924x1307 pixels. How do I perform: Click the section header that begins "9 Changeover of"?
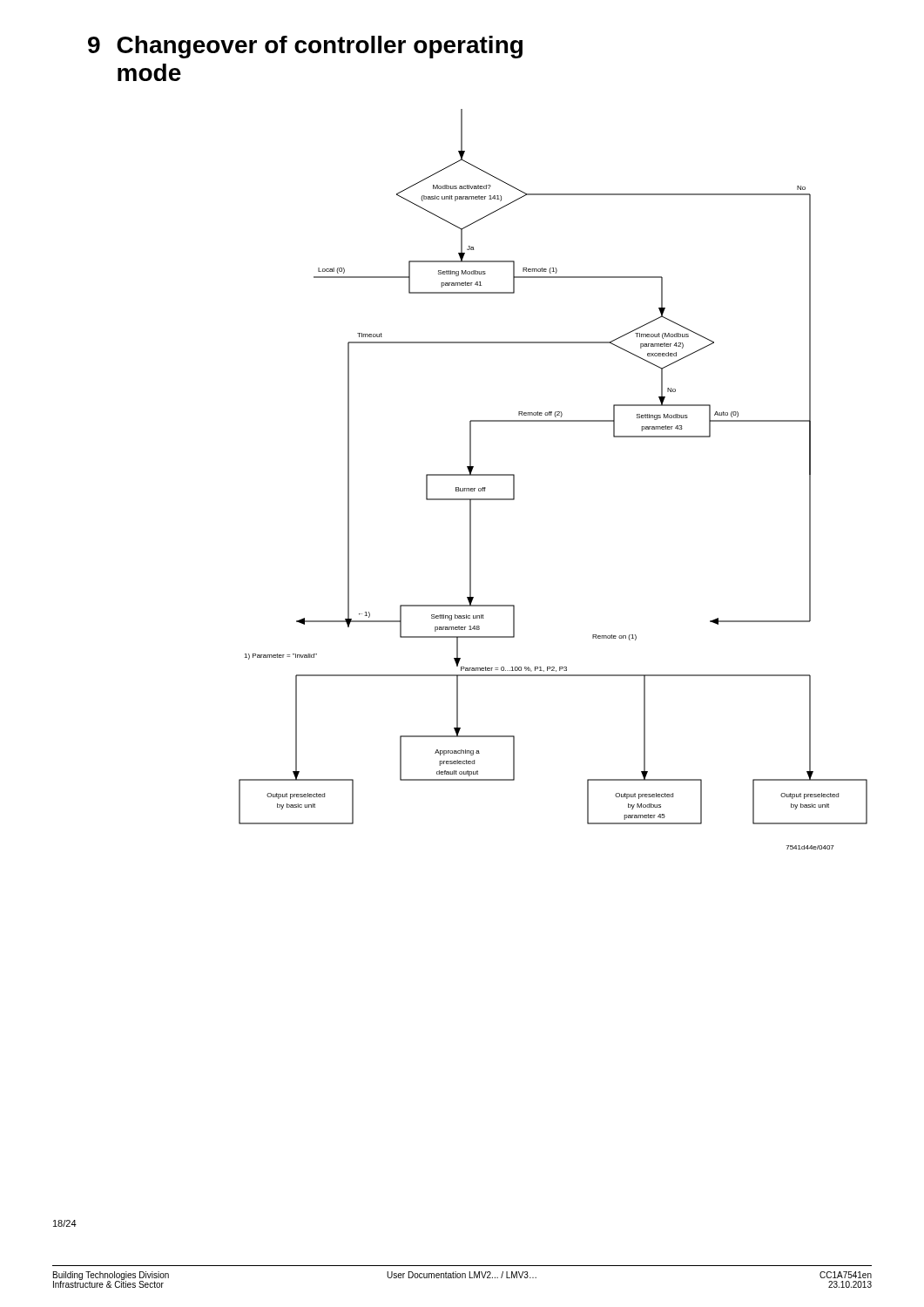(306, 59)
